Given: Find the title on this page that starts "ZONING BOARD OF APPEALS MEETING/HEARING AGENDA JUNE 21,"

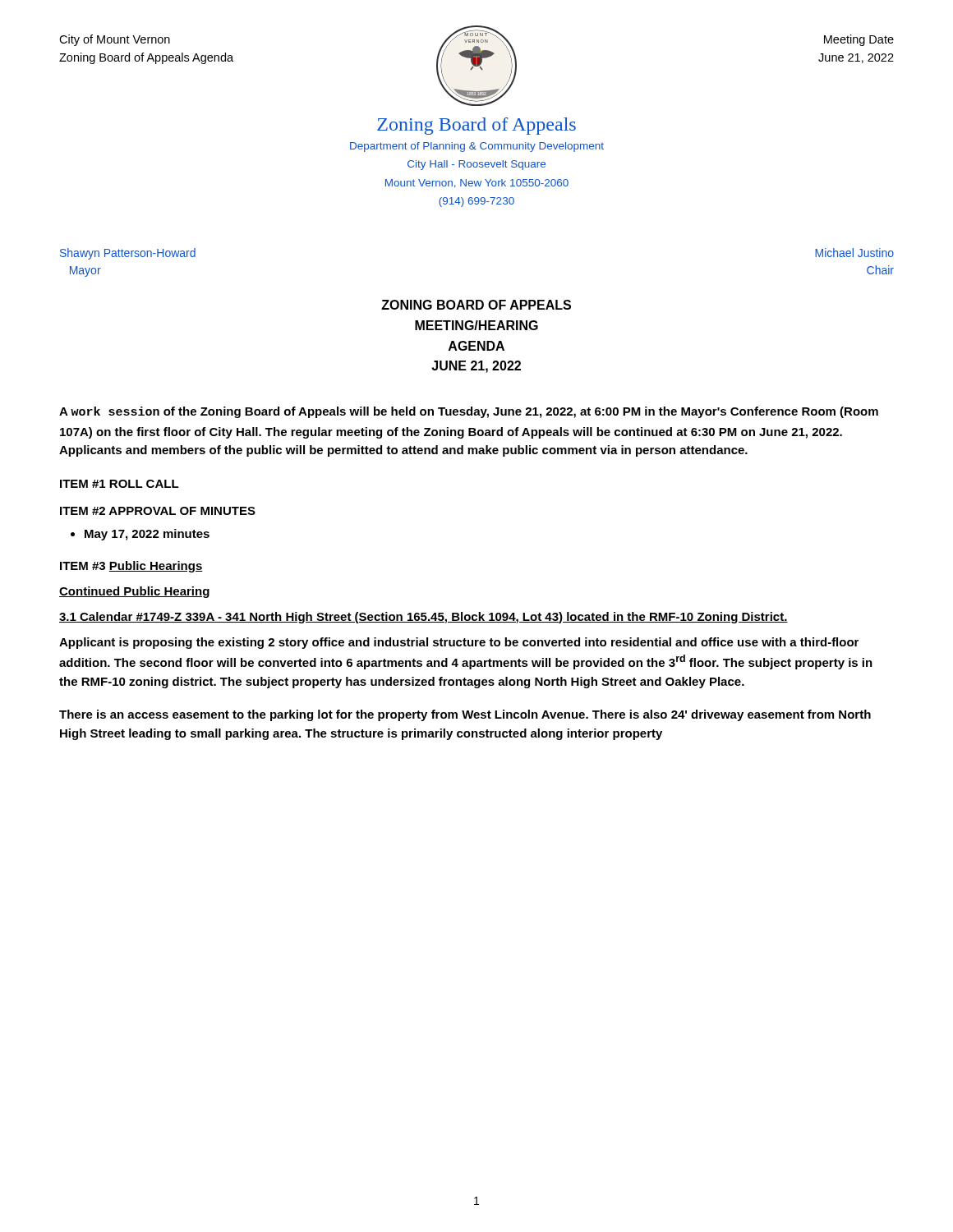Looking at the screenshot, I should (x=476, y=336).
